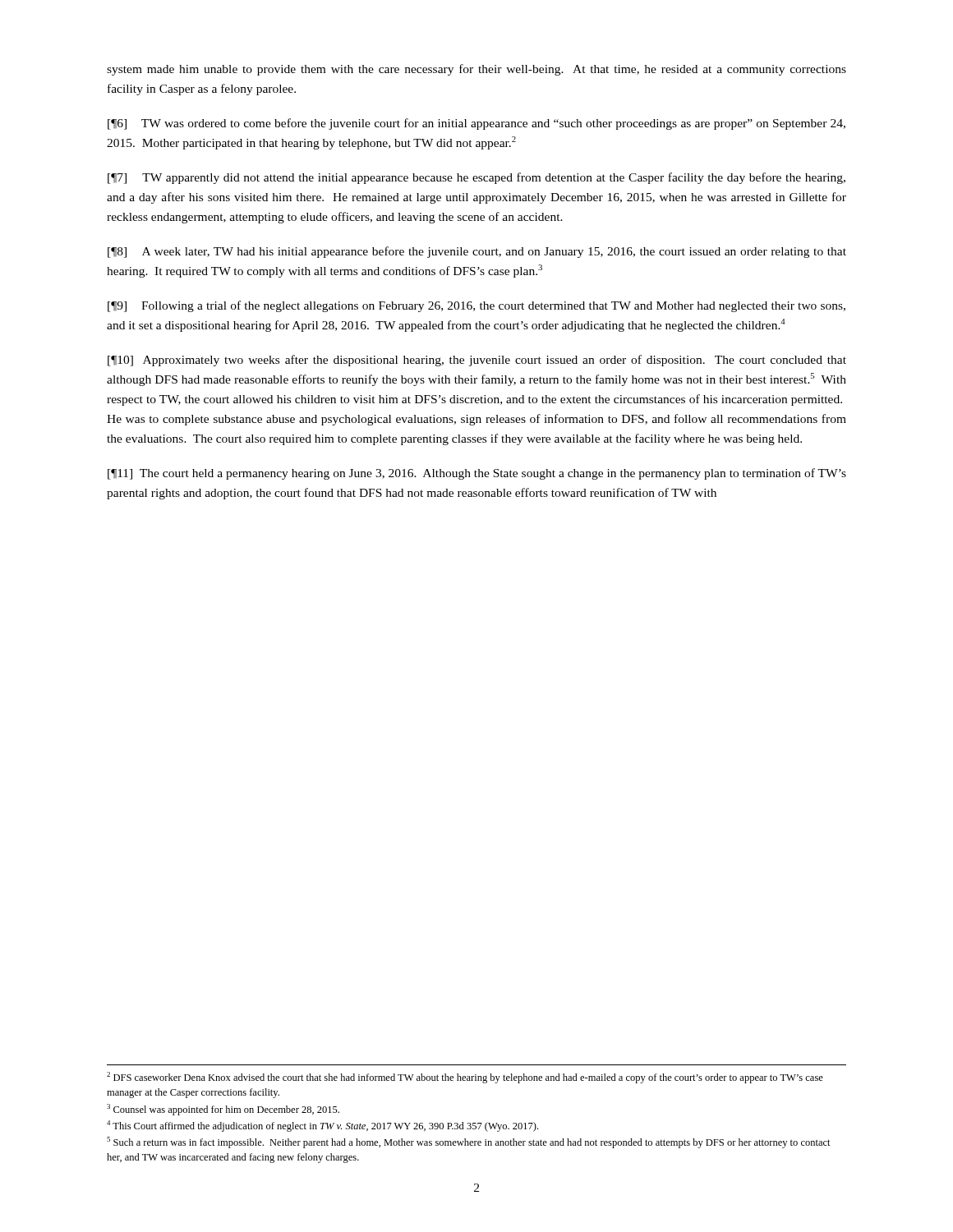Navigate to the region starting "system made him"

pyautogui.click(x=476, y=78)
